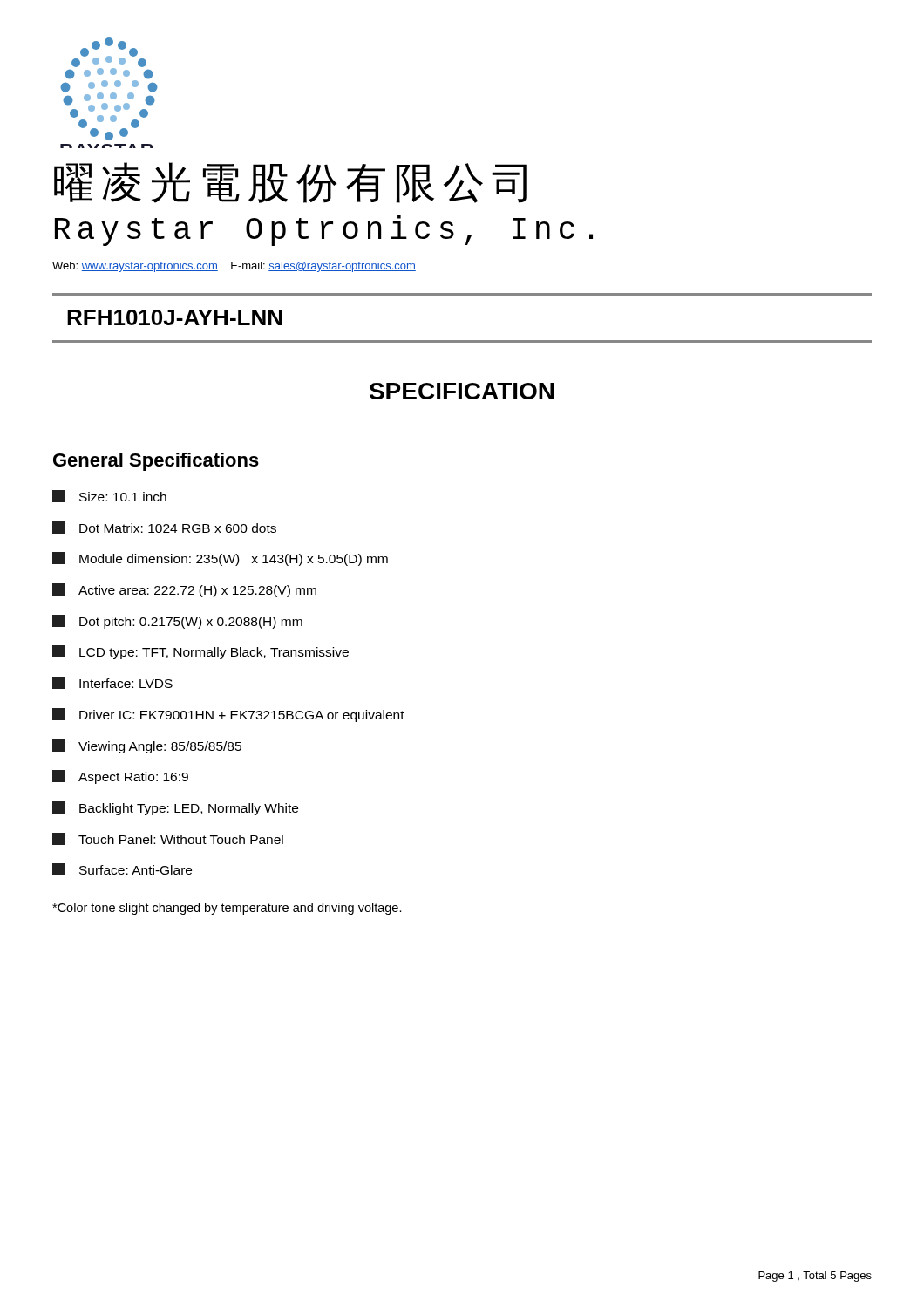Locate the element starting "Web: www.raystar-optronics.com E-mail: sales@raystar-optronics.com"

[234, 266]
